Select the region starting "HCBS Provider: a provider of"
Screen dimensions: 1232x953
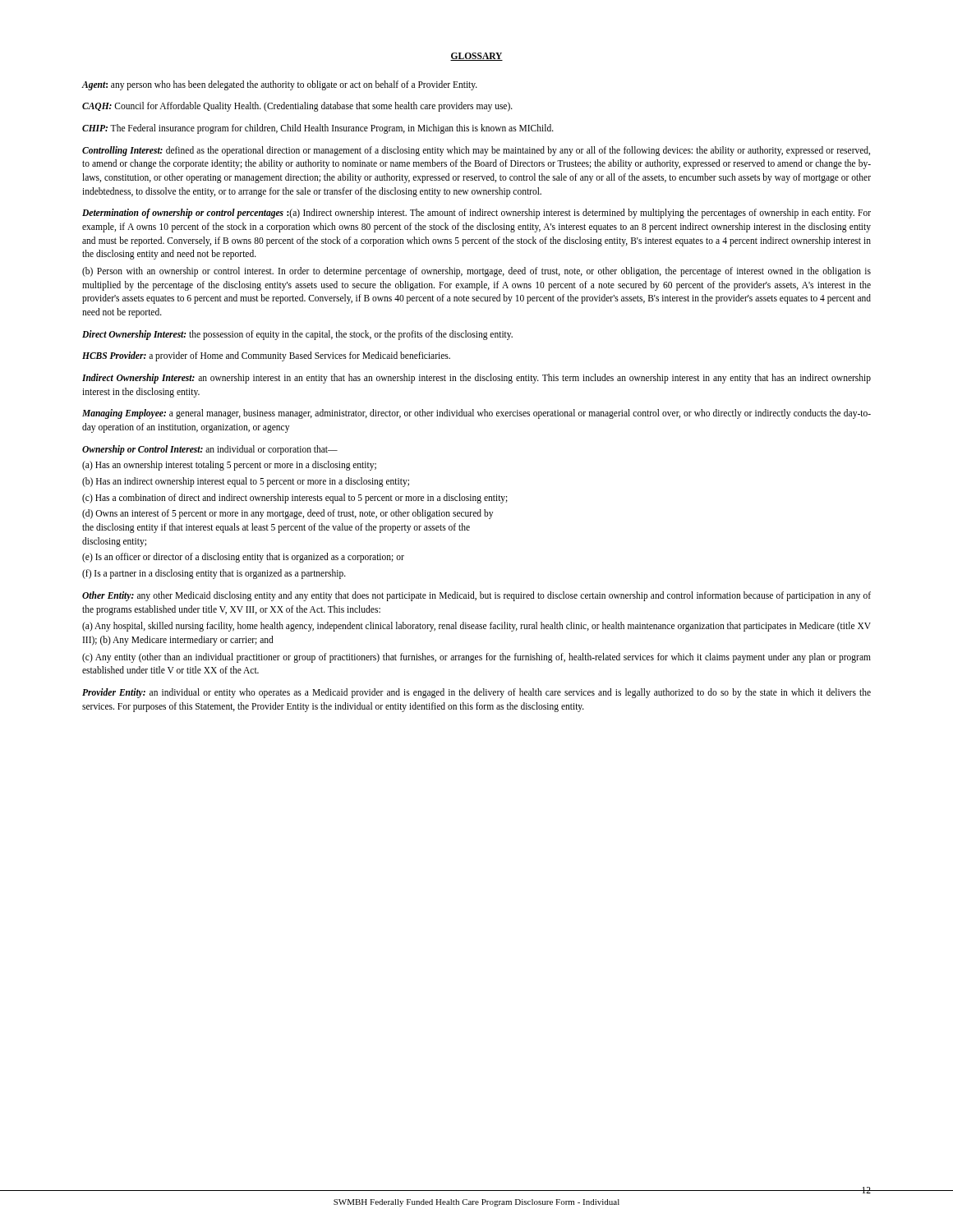pyautogui.click(x=266, y=356)
